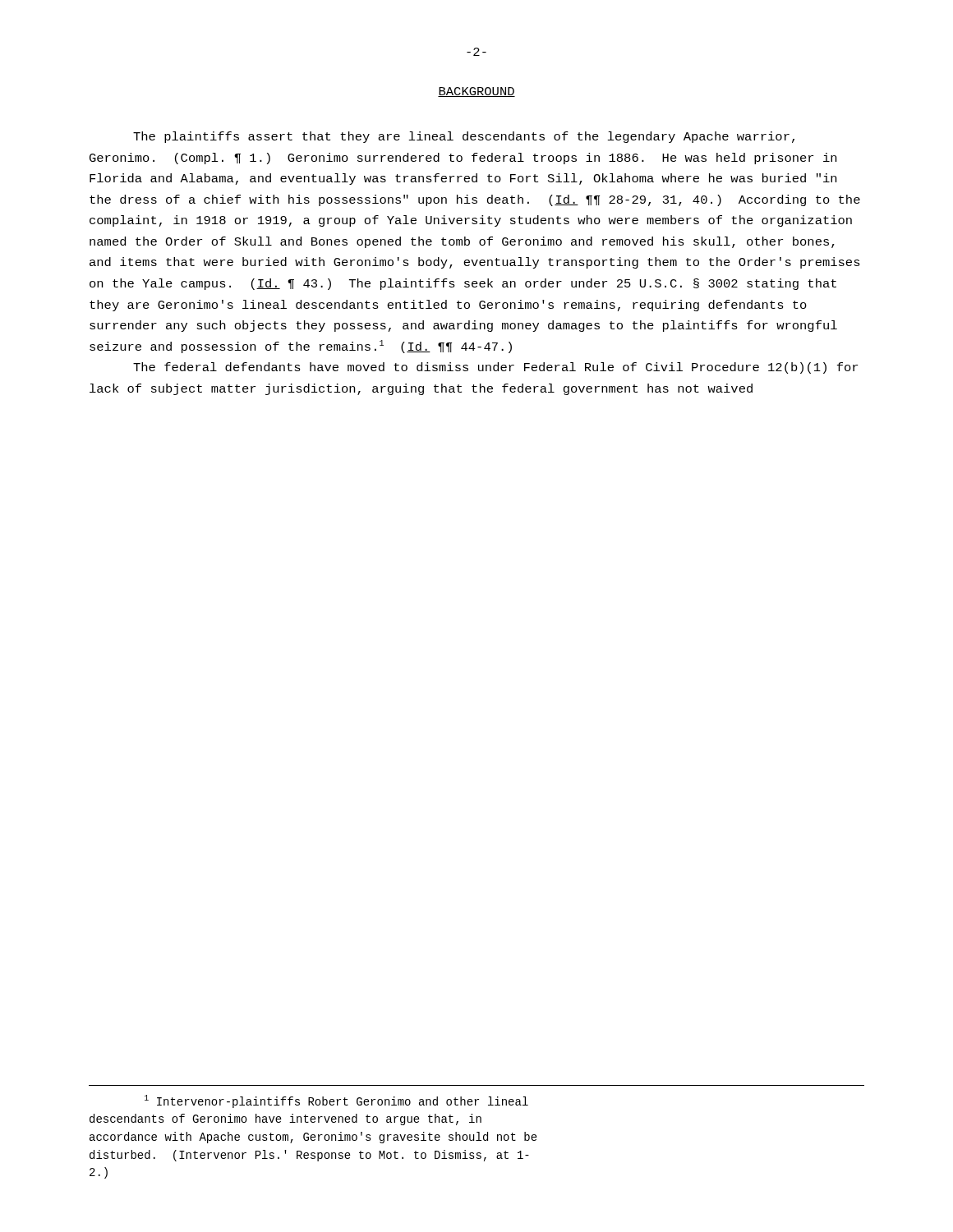
Task: Select the text block containing "The plaintiffs assert that they"
Action: coord(475,242)
